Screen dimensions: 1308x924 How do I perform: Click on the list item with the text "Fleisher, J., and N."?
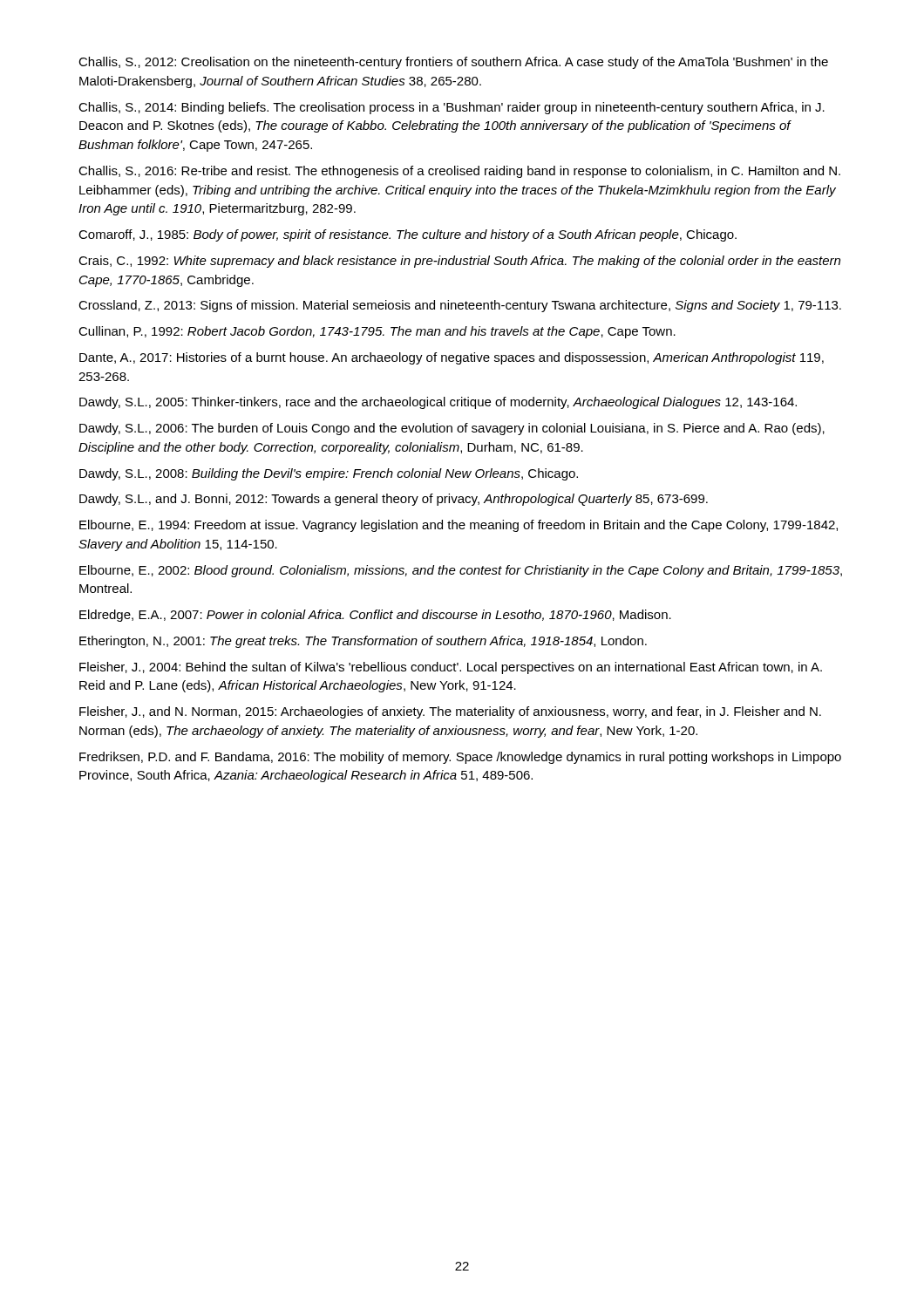click(450, 721)
